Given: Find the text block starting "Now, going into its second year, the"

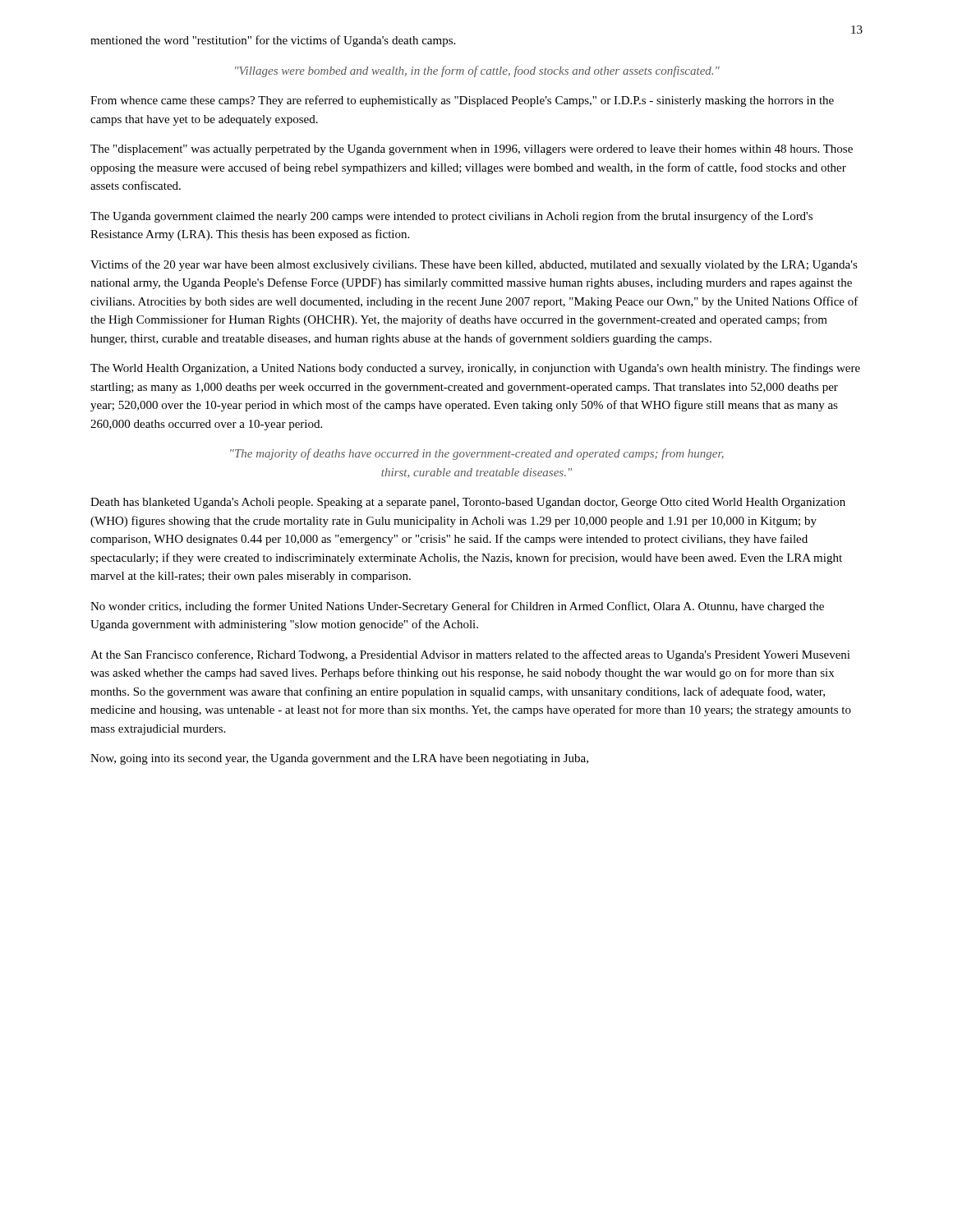Looking at the screenshot, I should point(340,758).
